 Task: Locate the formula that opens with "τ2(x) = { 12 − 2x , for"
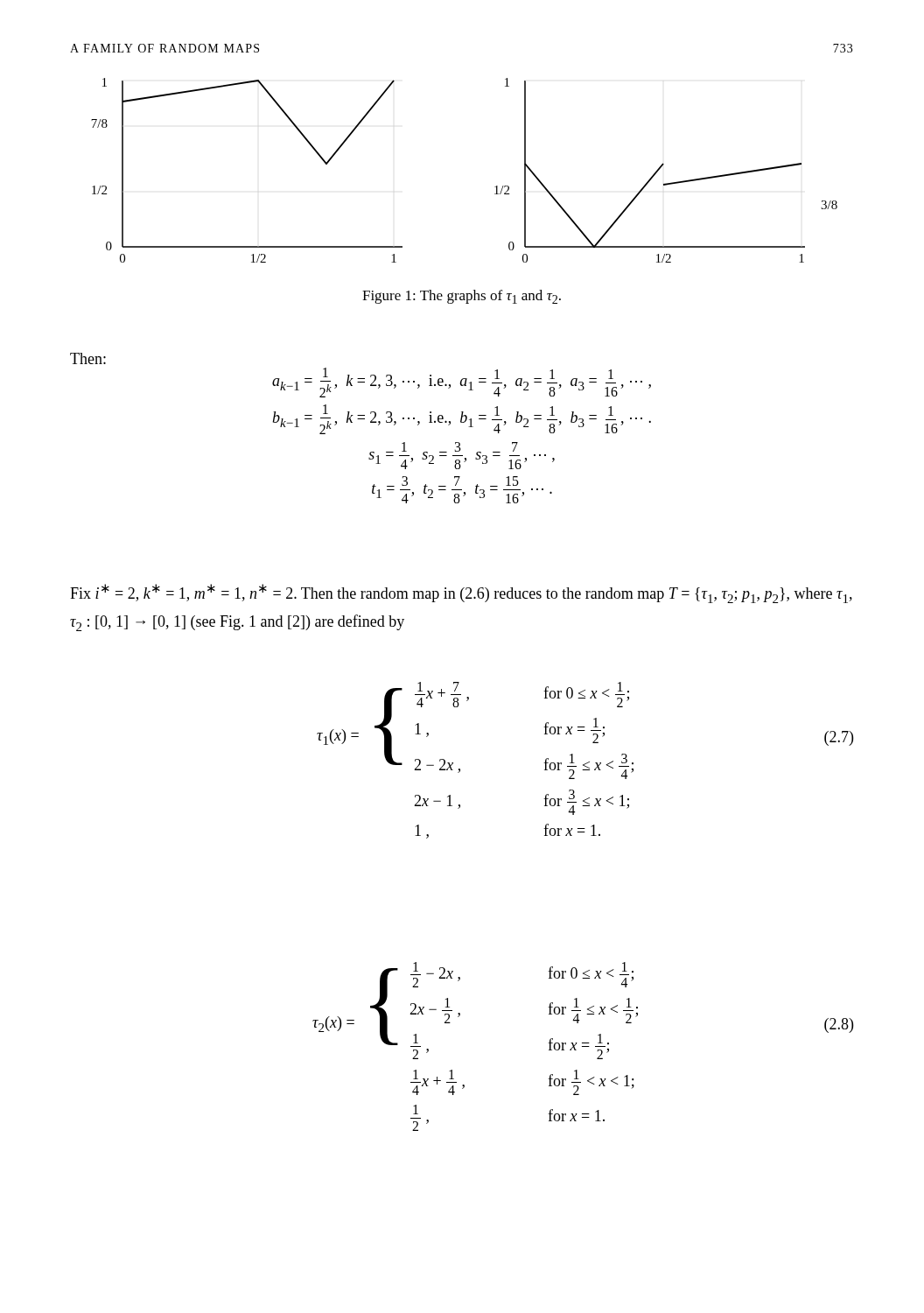[583, 1011]
